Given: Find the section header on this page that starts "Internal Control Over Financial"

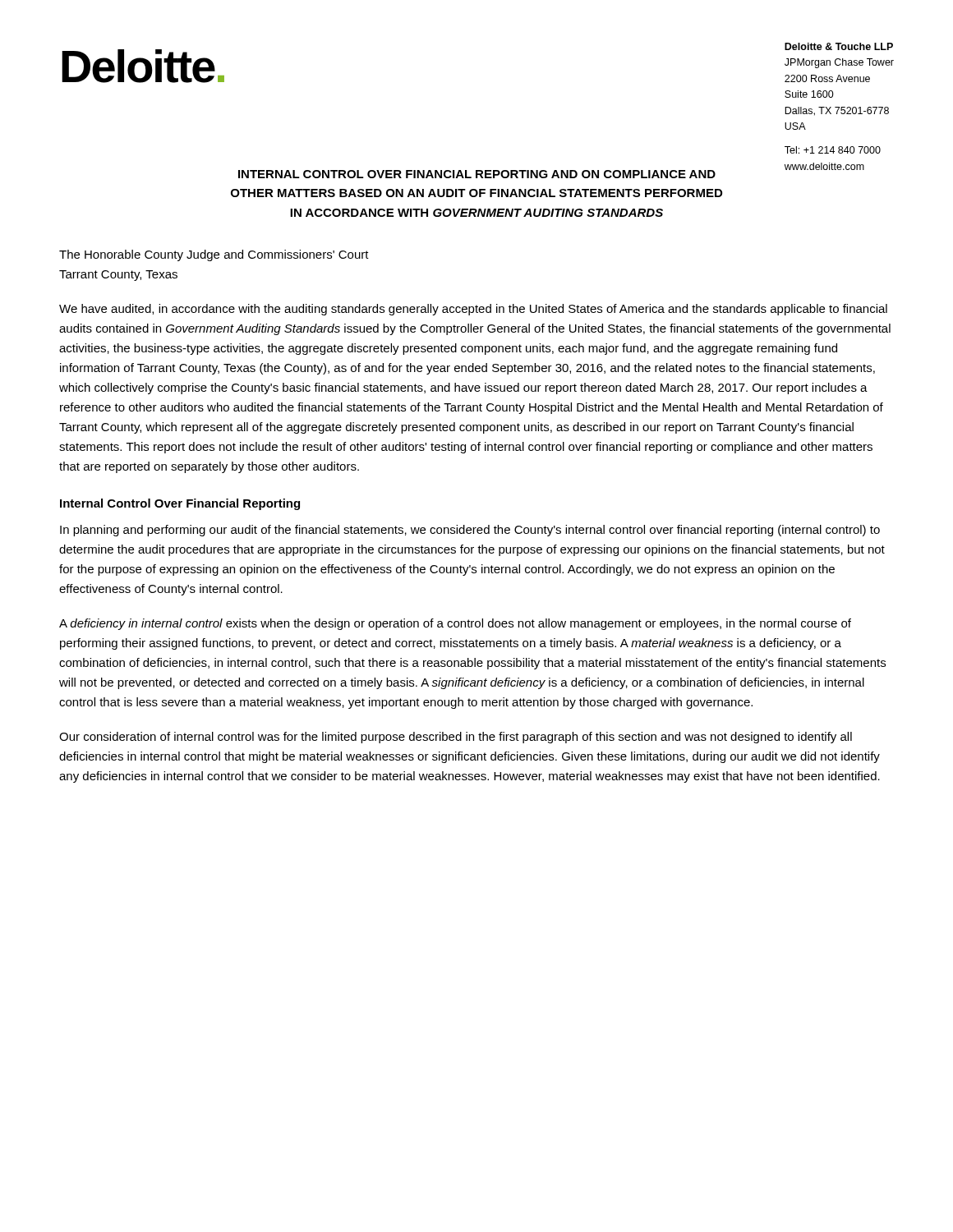Looking at the screenshot, I should coord(180,503).
